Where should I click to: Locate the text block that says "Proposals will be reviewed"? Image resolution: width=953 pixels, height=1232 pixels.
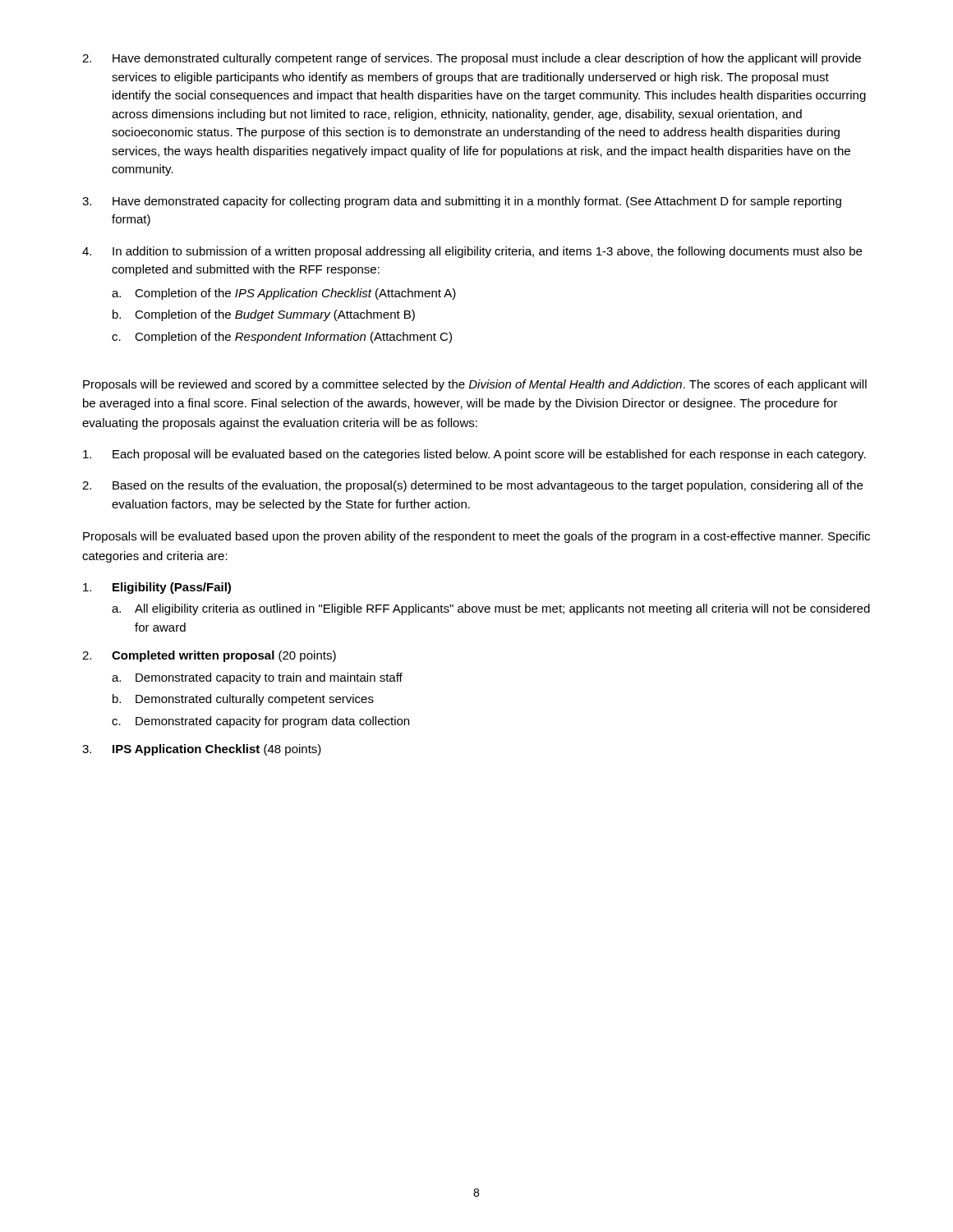[475, 403]
